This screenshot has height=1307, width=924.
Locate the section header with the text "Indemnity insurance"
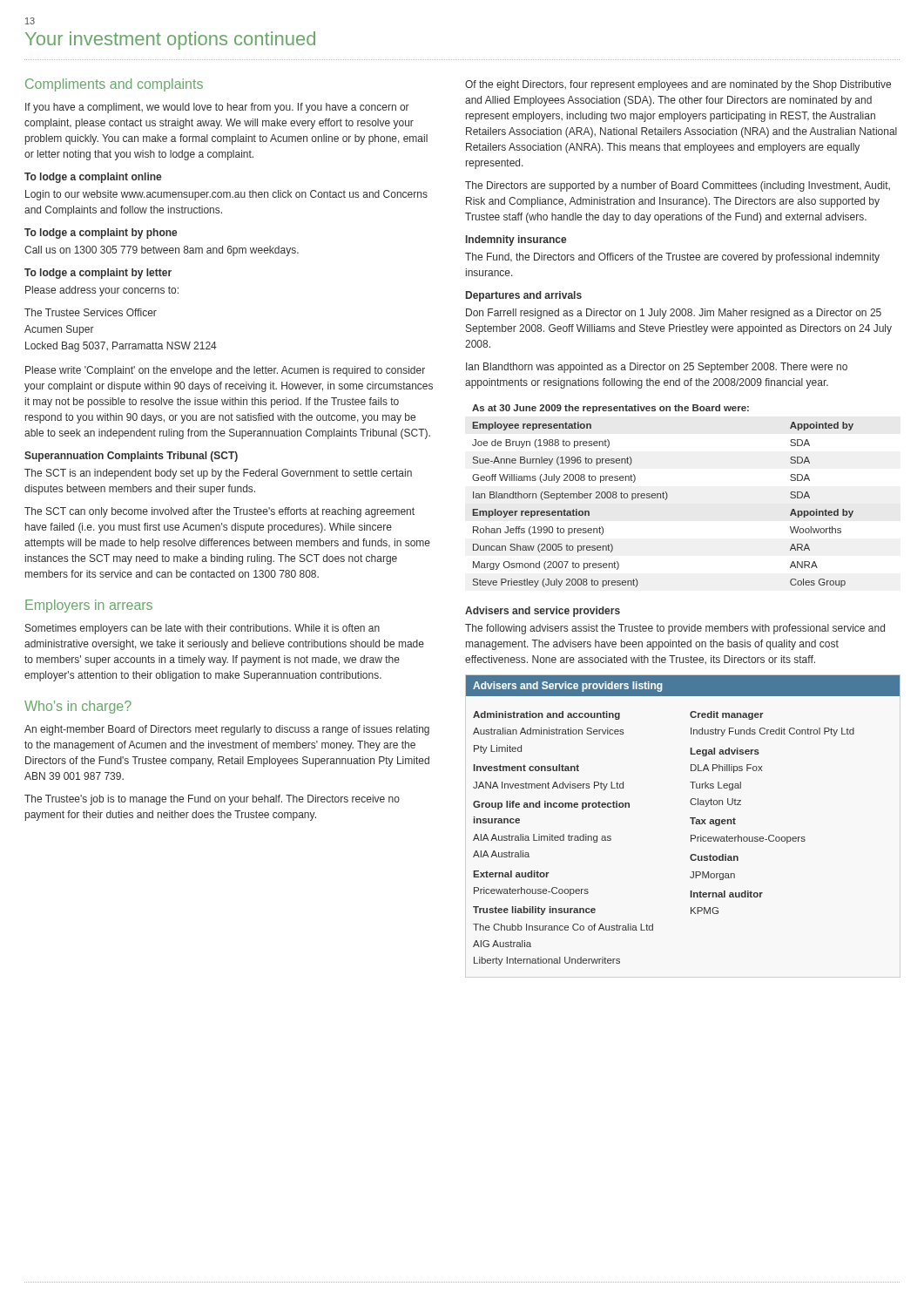point(516,240)
